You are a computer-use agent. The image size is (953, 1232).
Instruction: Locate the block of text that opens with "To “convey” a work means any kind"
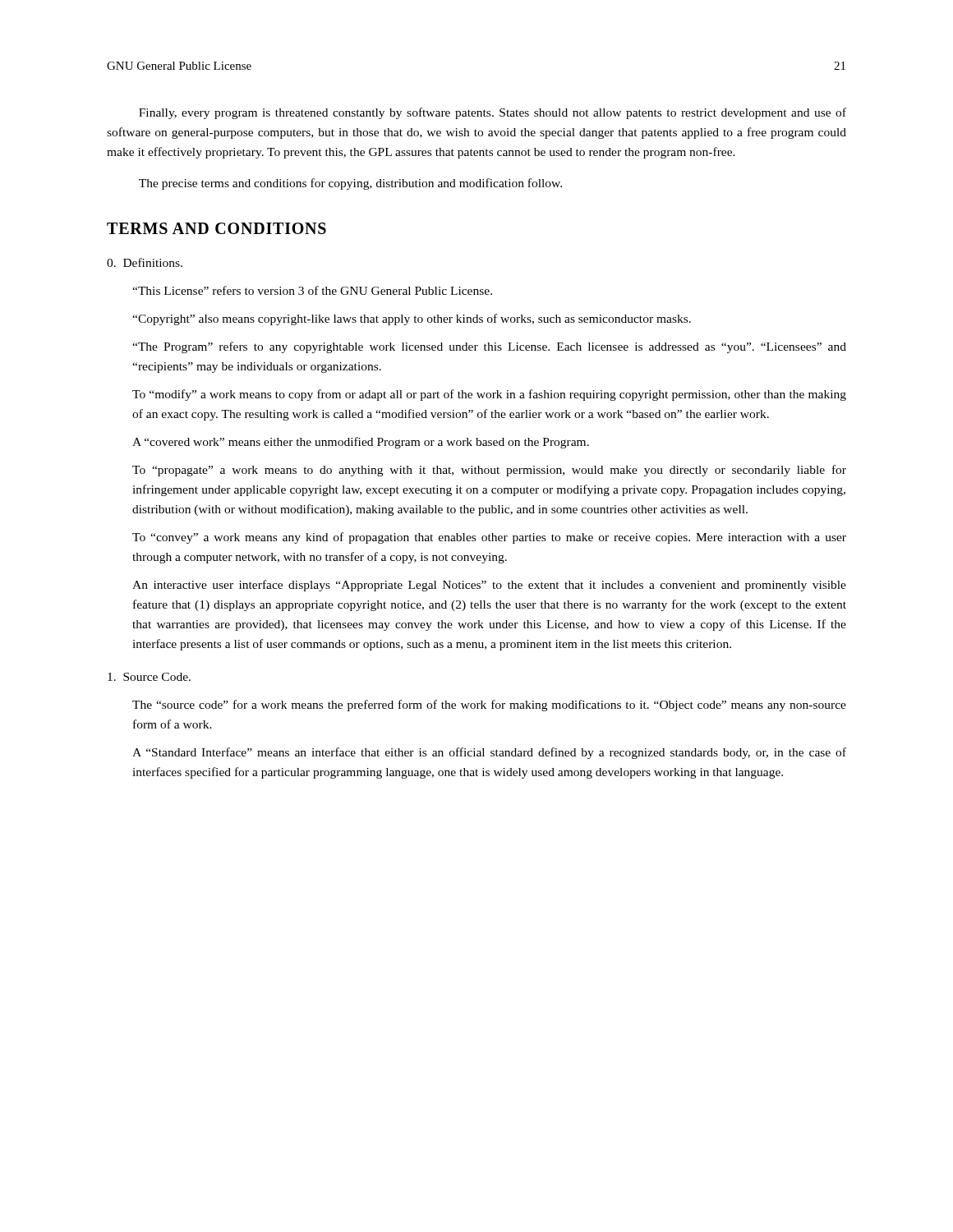tap(489, 547)
